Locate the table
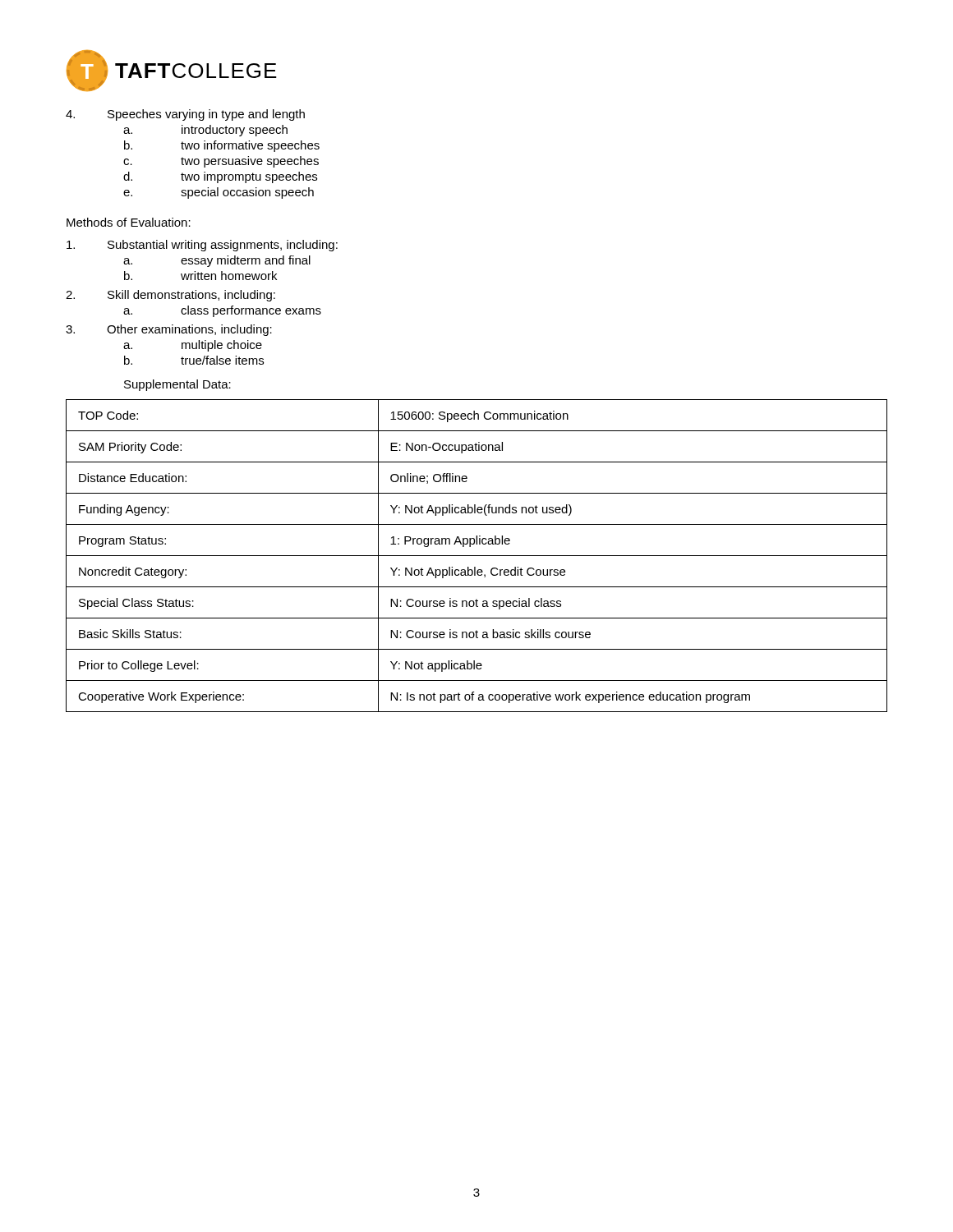This screenshot has height=1232, width=953. [476, 556]
